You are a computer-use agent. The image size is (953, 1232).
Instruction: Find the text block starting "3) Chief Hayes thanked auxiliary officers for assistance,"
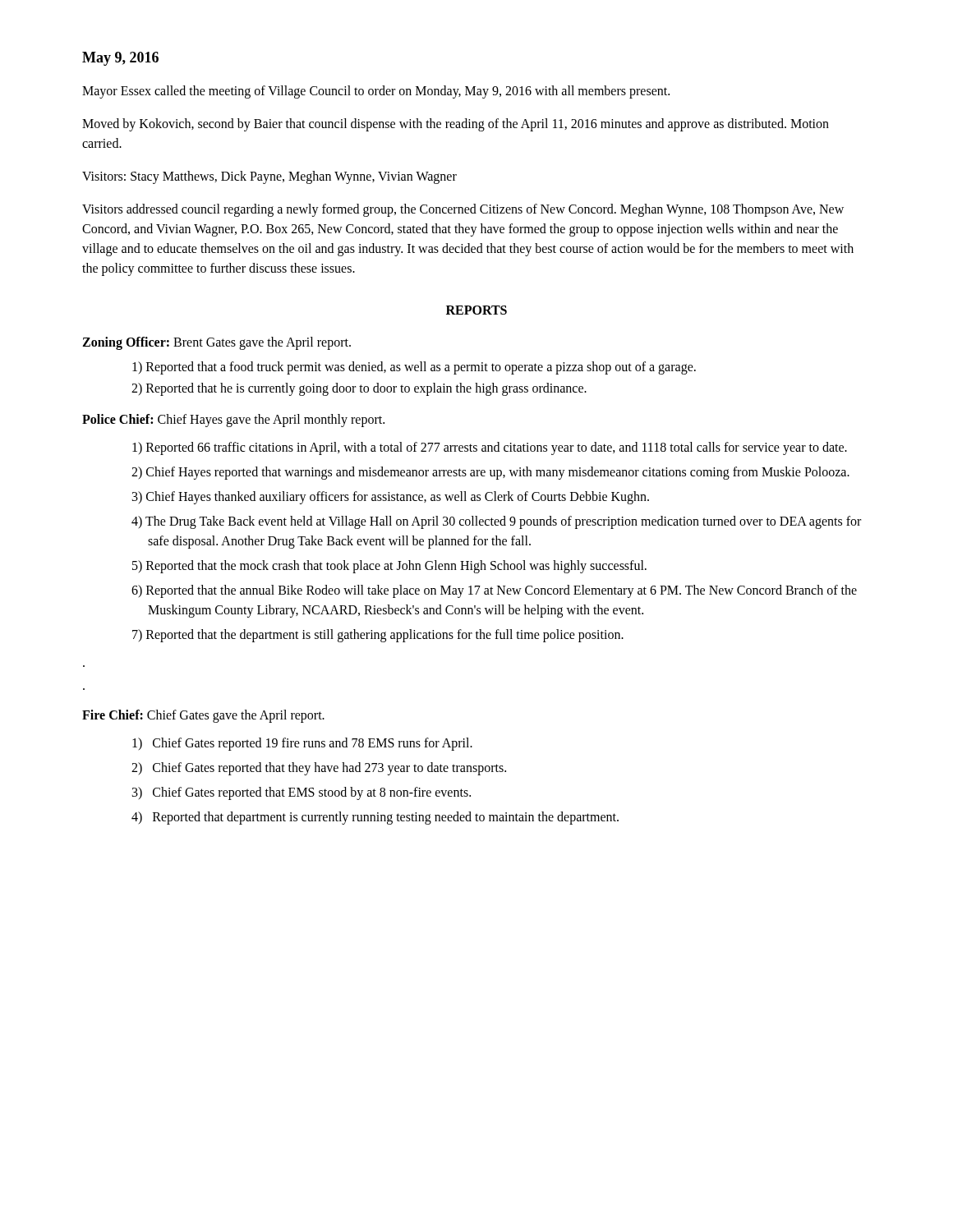[x=391, y=496]
